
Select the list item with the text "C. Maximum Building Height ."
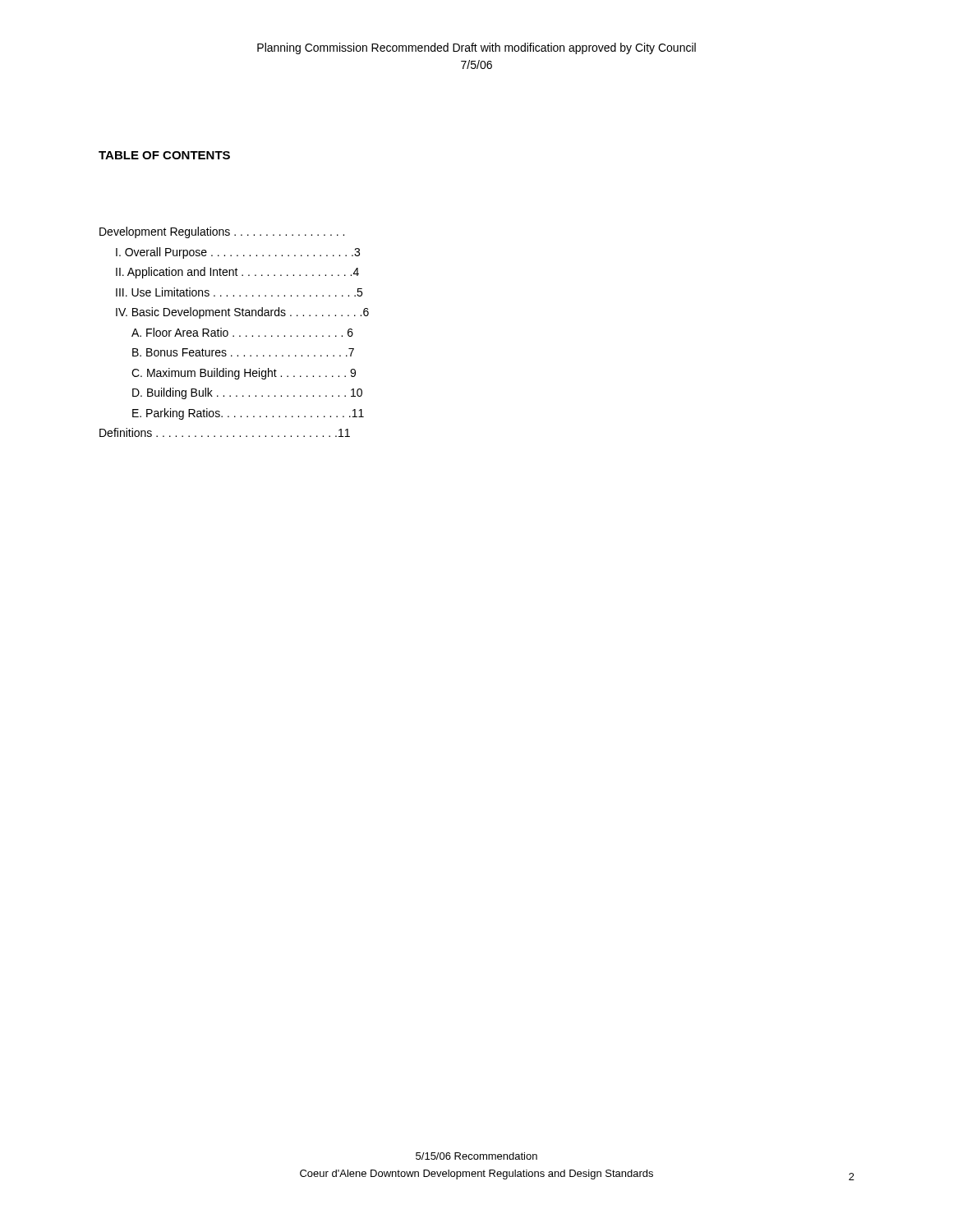(244, 372)
